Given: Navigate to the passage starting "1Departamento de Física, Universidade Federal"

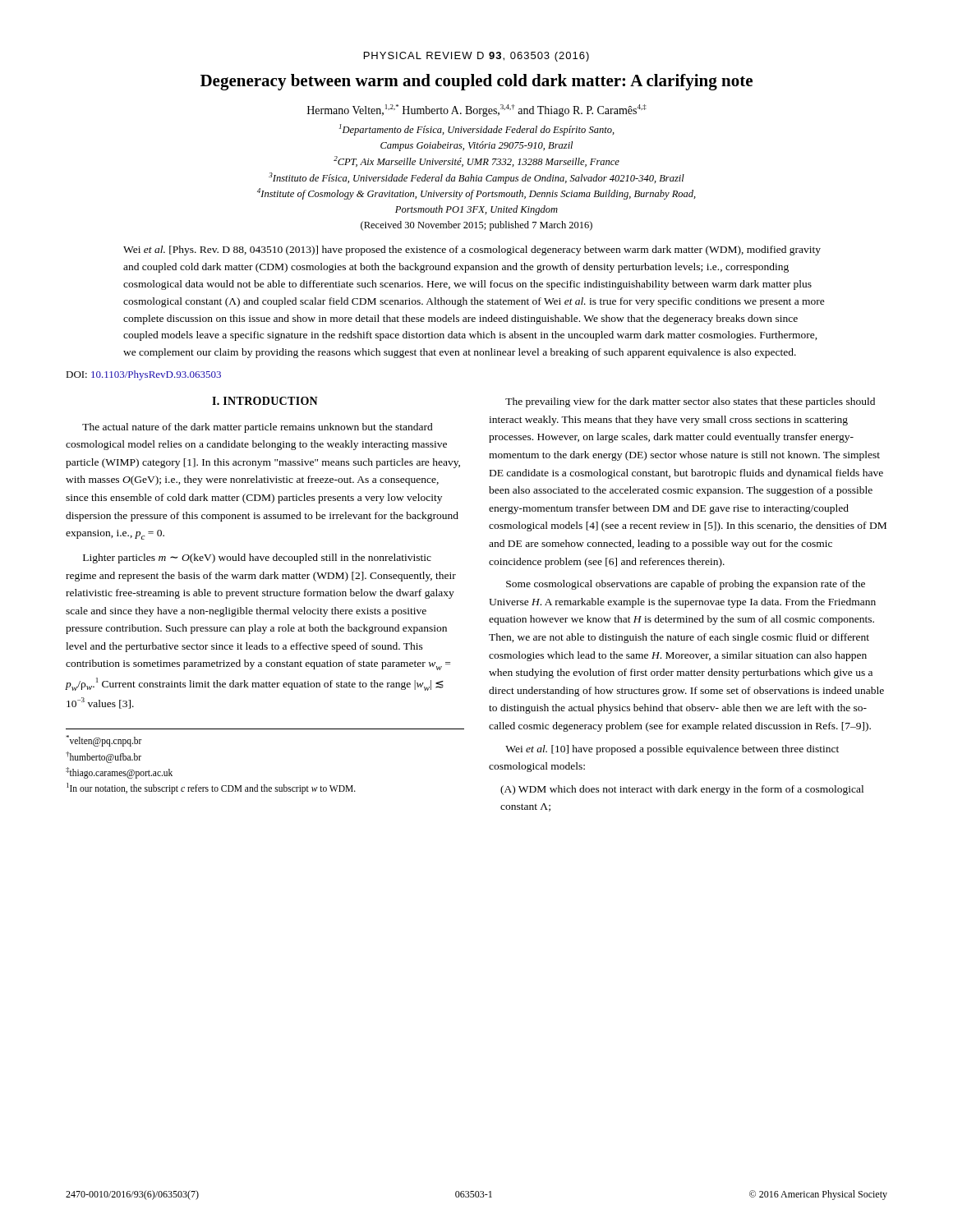Looking at the screenshot, I should tap(476, 177).
